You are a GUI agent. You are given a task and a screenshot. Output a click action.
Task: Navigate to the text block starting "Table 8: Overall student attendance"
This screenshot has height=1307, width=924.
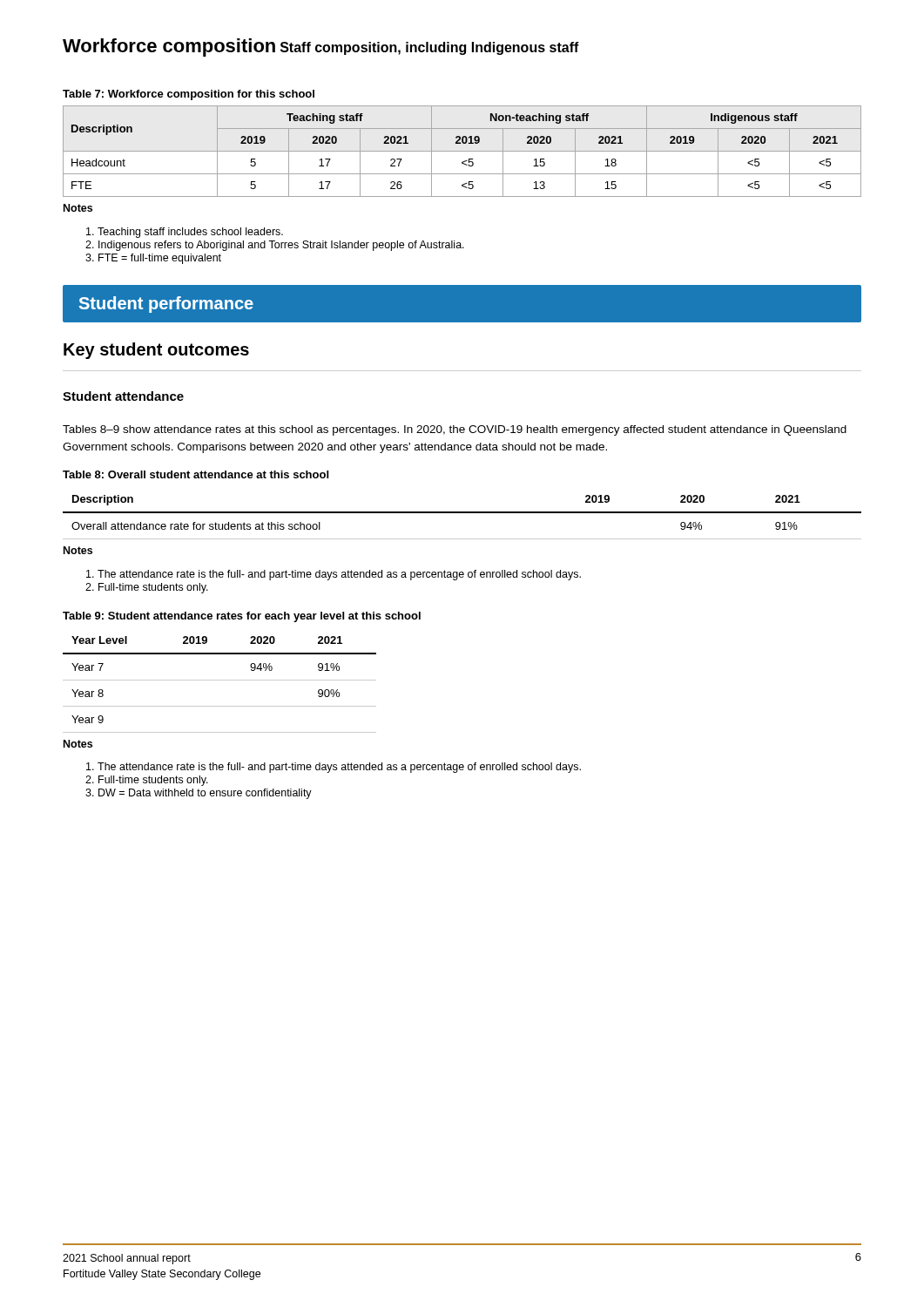point(196,474)
